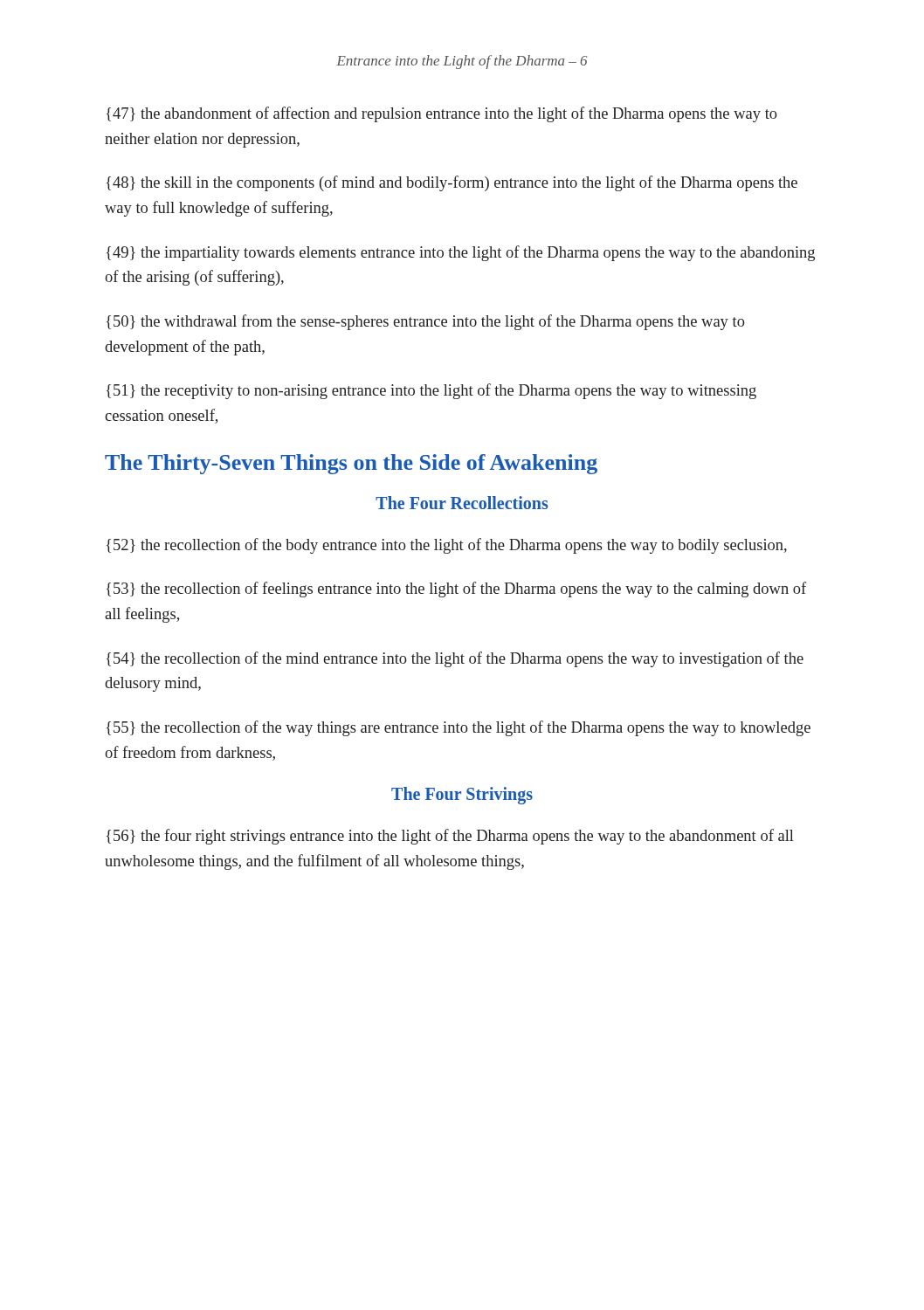Click the passage that begins "{47} the abandonment of"
This screenshot has width=924, height=1310.
[441, 126]
